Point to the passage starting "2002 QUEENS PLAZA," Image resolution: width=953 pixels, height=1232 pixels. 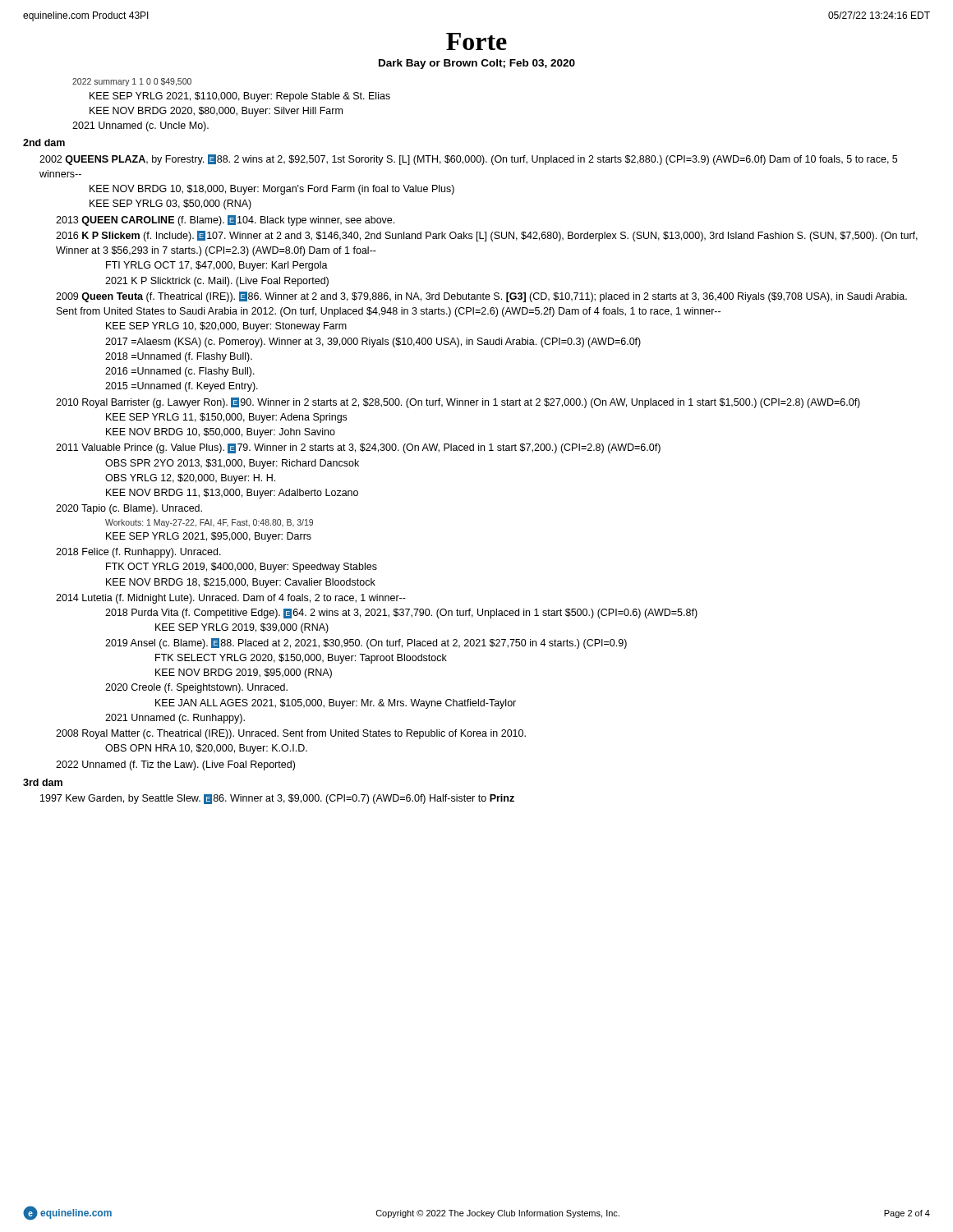(x=485, y=462)
